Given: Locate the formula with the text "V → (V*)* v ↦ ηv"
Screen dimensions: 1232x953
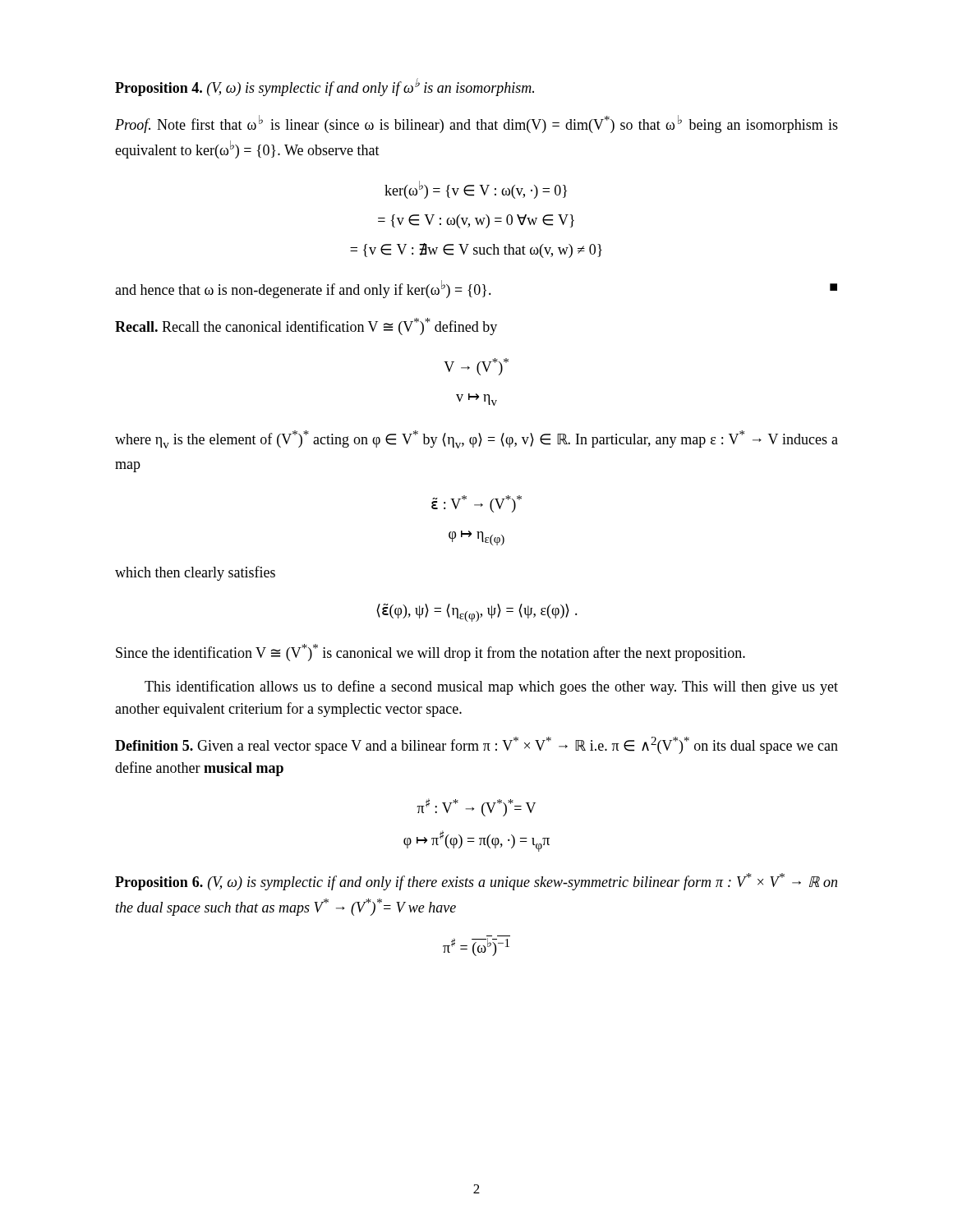Looking at the screenshot, I should tap(476, 382).
